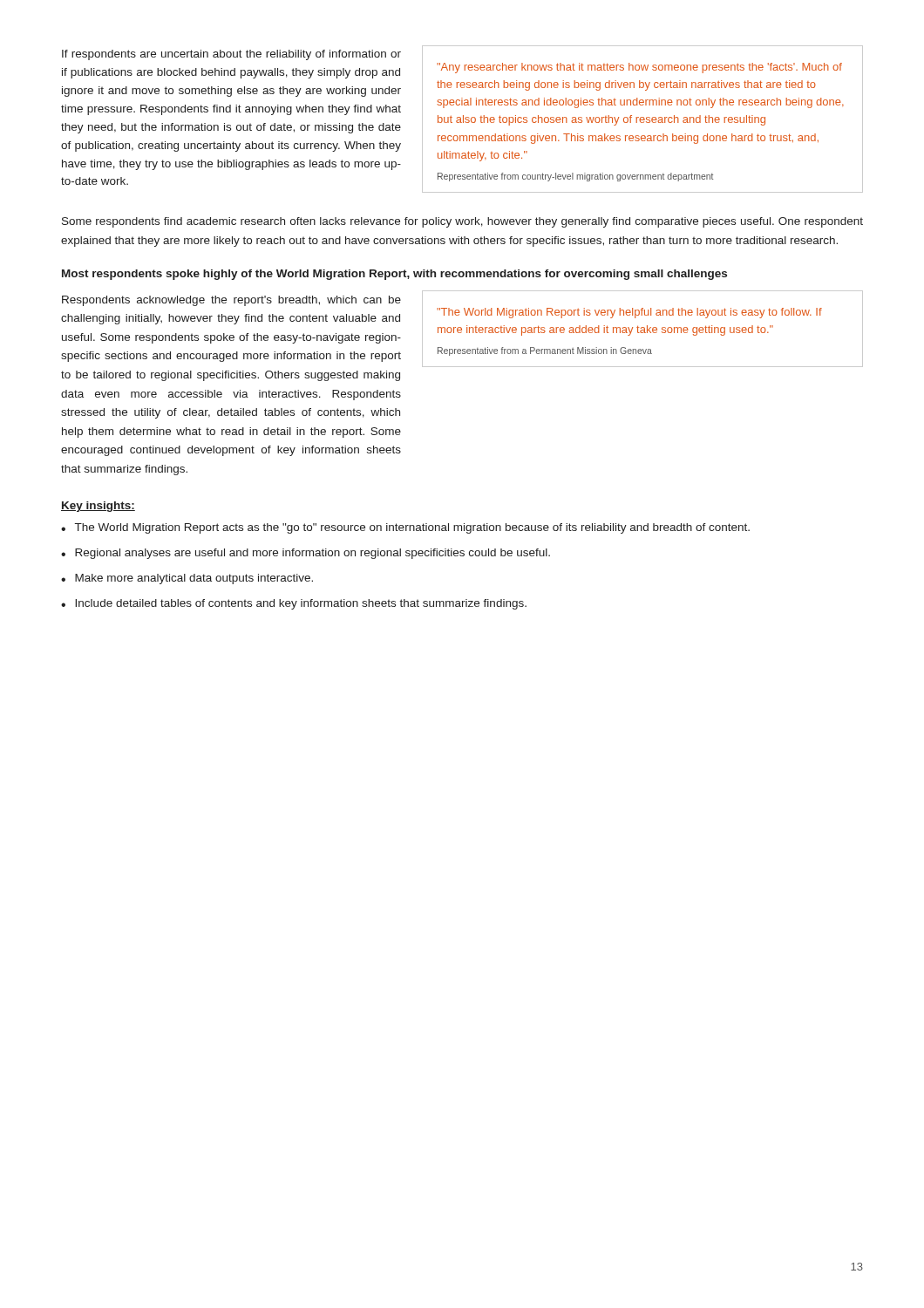The image size is (924, 1308).
Task: Click on the text starting "• Include detailed tables of contents"
Action: point(294,605)
